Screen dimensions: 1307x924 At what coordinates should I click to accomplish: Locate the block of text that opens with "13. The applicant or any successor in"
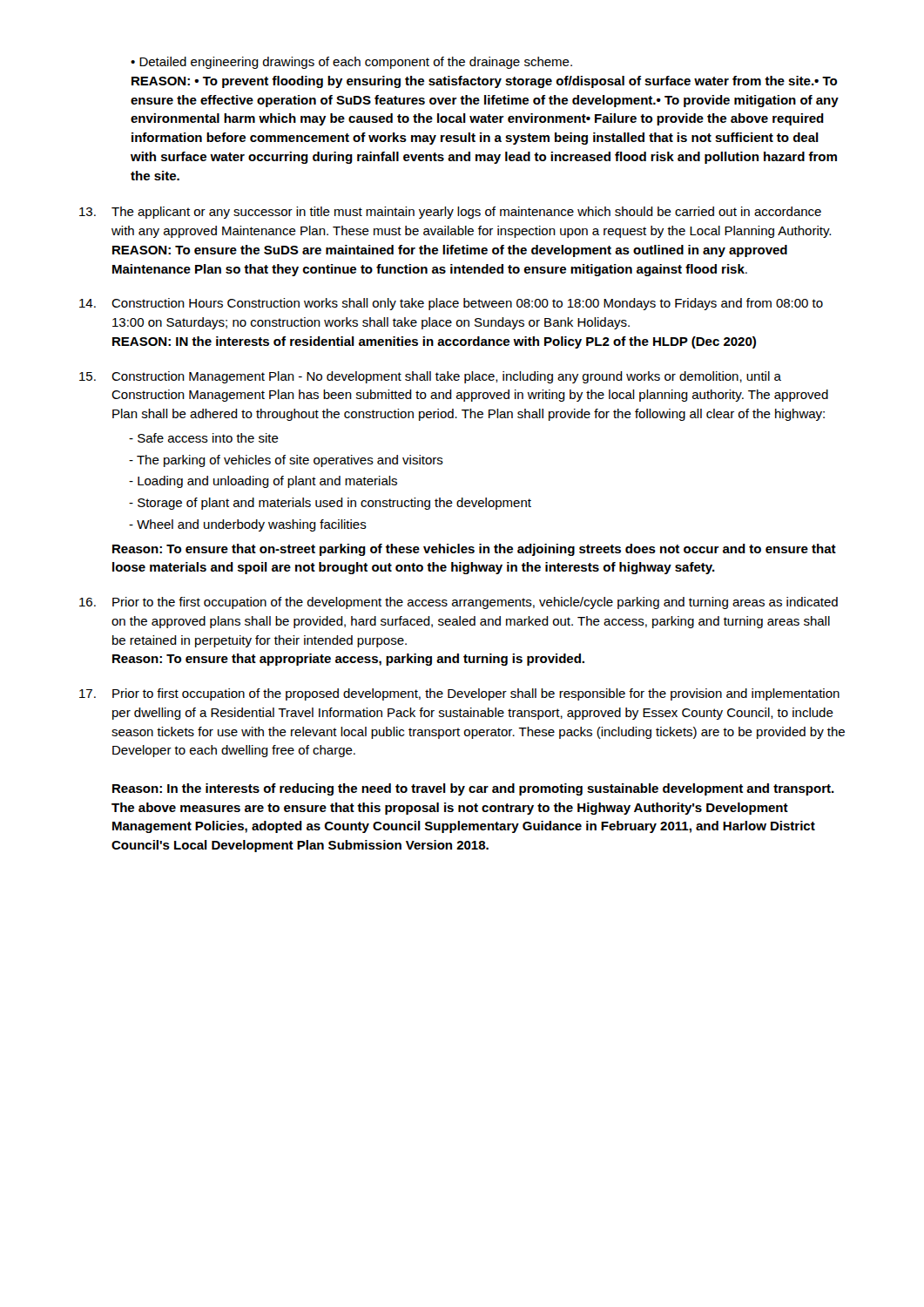pos(462,240)
